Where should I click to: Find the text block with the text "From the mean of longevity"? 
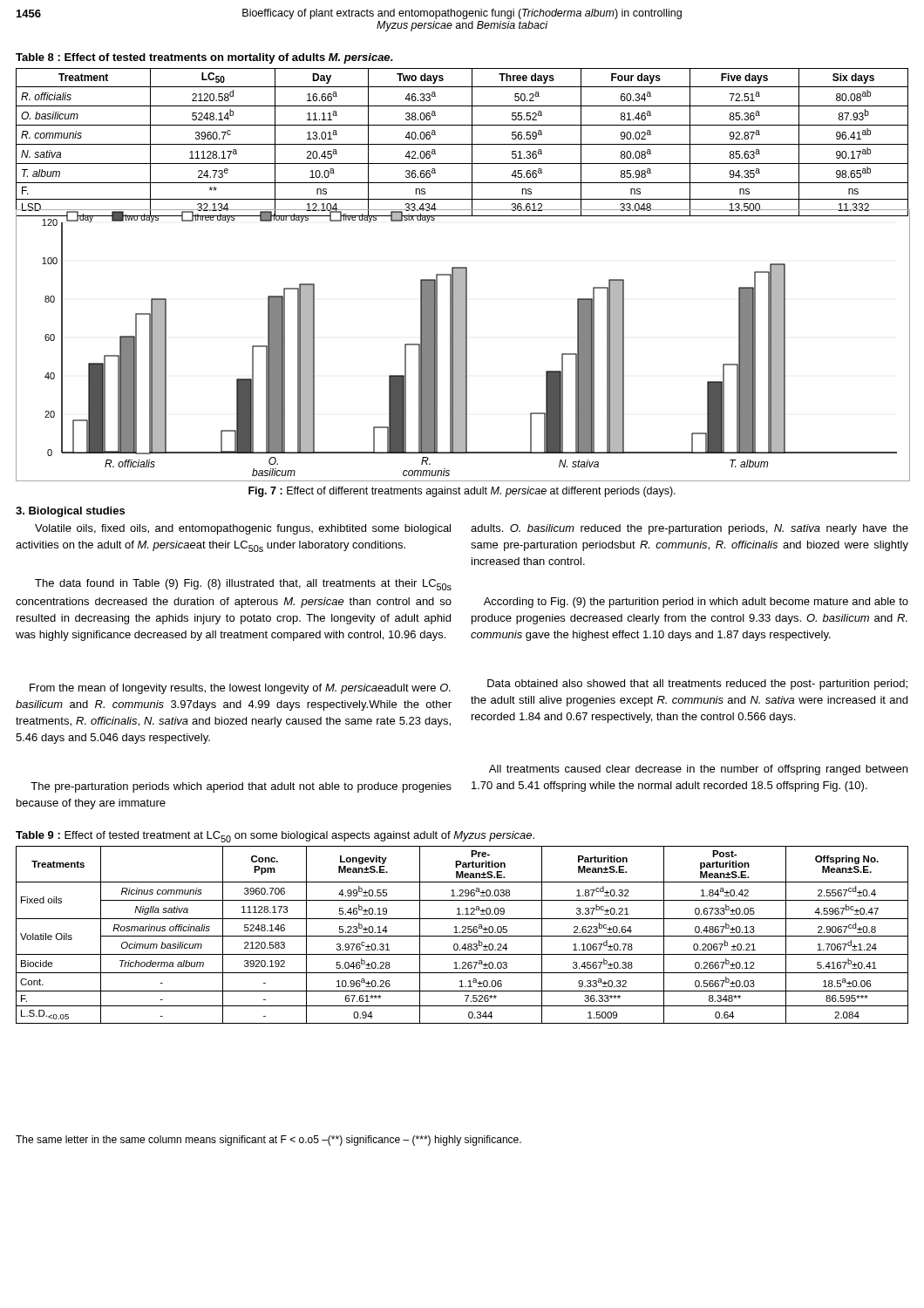[234, 712]
